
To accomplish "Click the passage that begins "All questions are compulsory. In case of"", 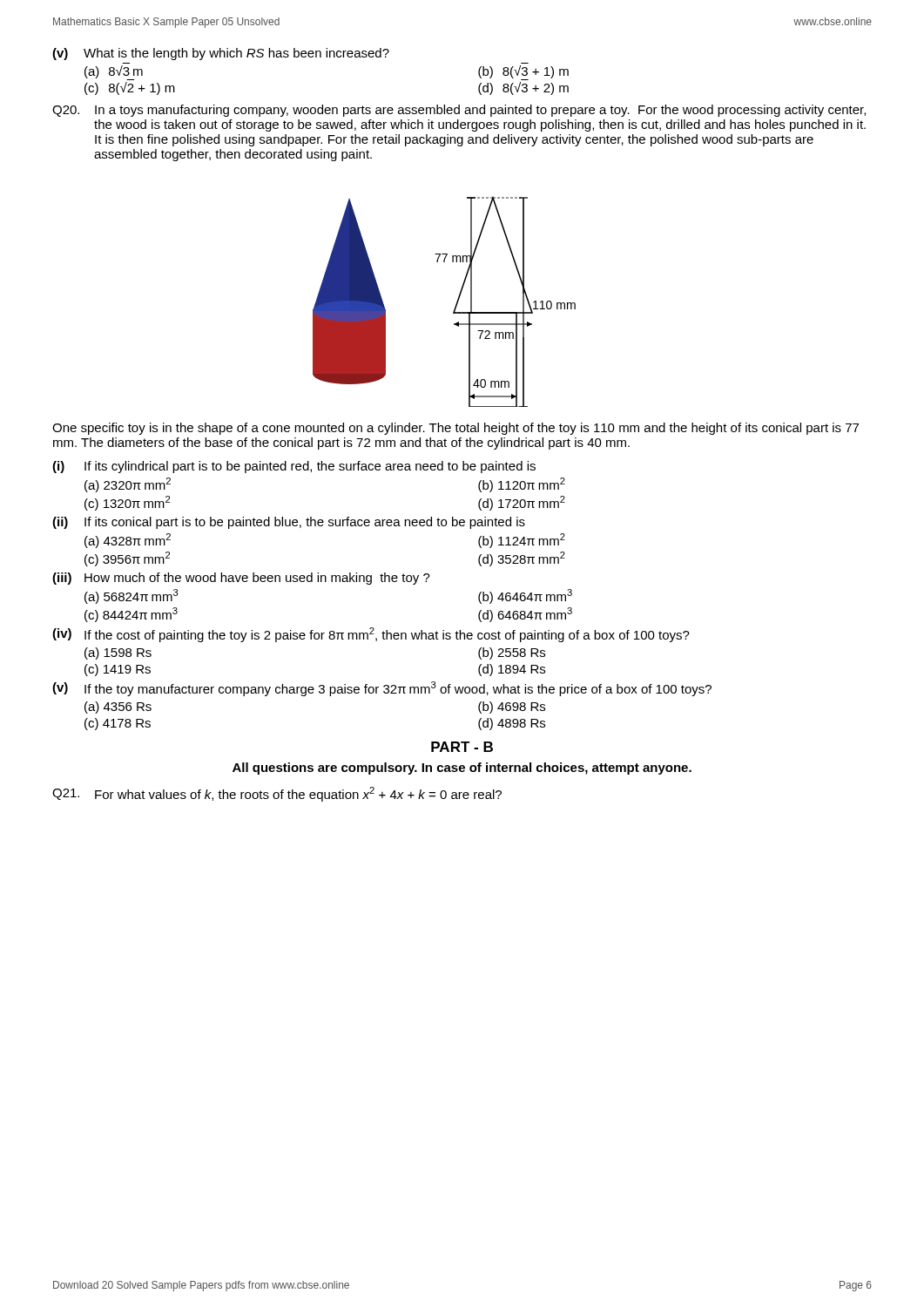I will [462, 767].
